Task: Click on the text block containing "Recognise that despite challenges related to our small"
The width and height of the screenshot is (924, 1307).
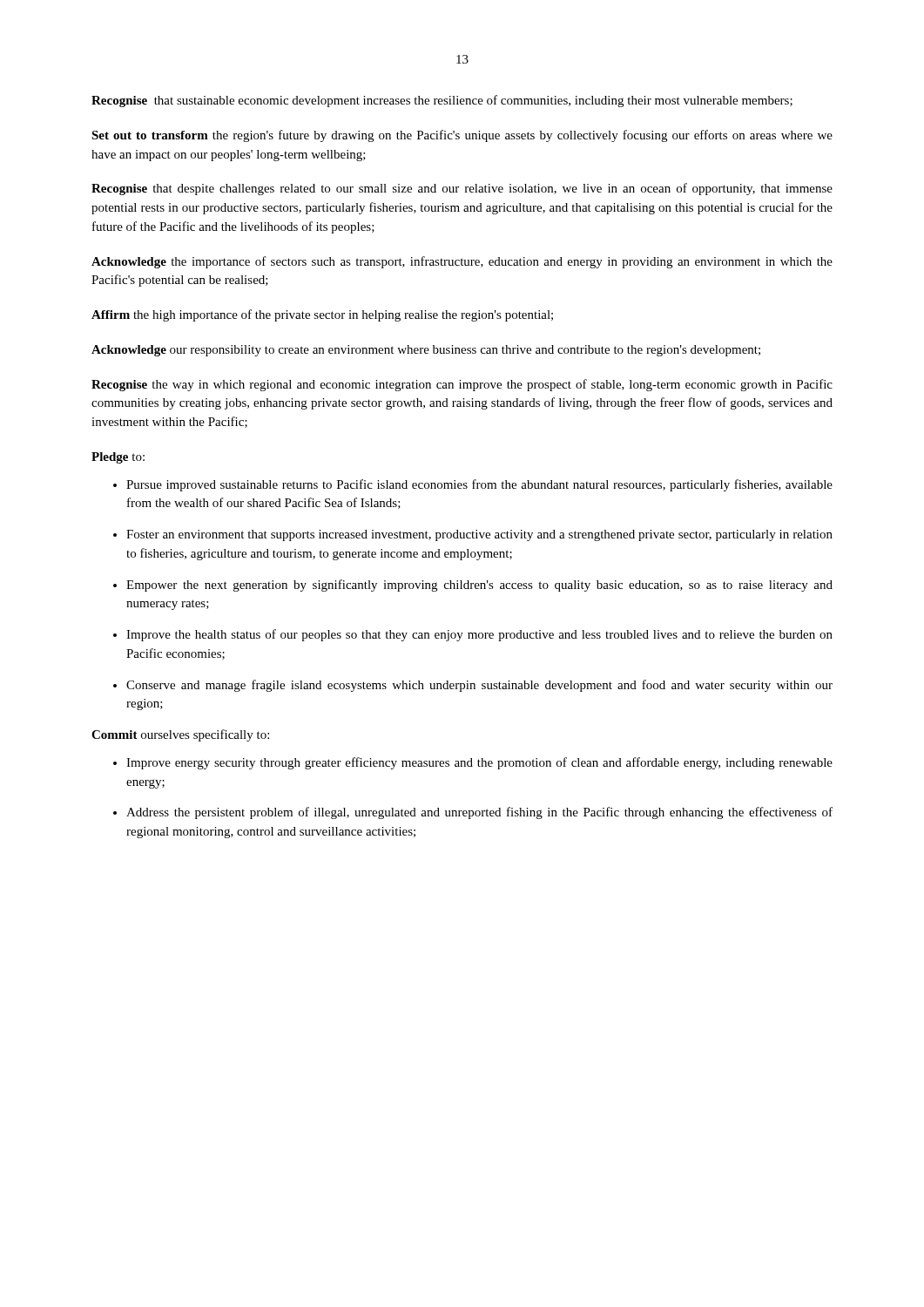Action: [x=462, y=207]
